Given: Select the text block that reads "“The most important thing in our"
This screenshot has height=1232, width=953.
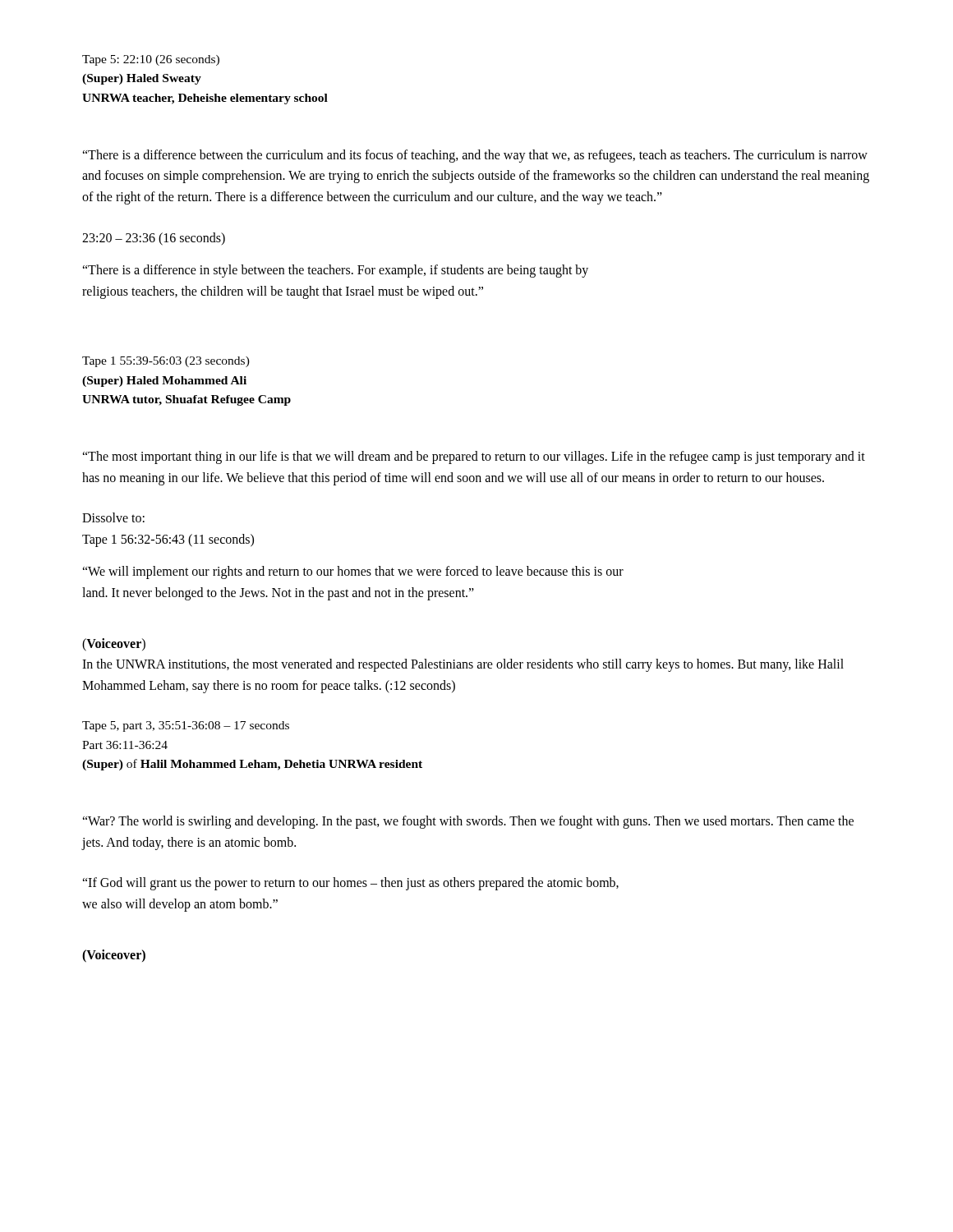Looking at the screenshot, I should [x=473, y=467].
